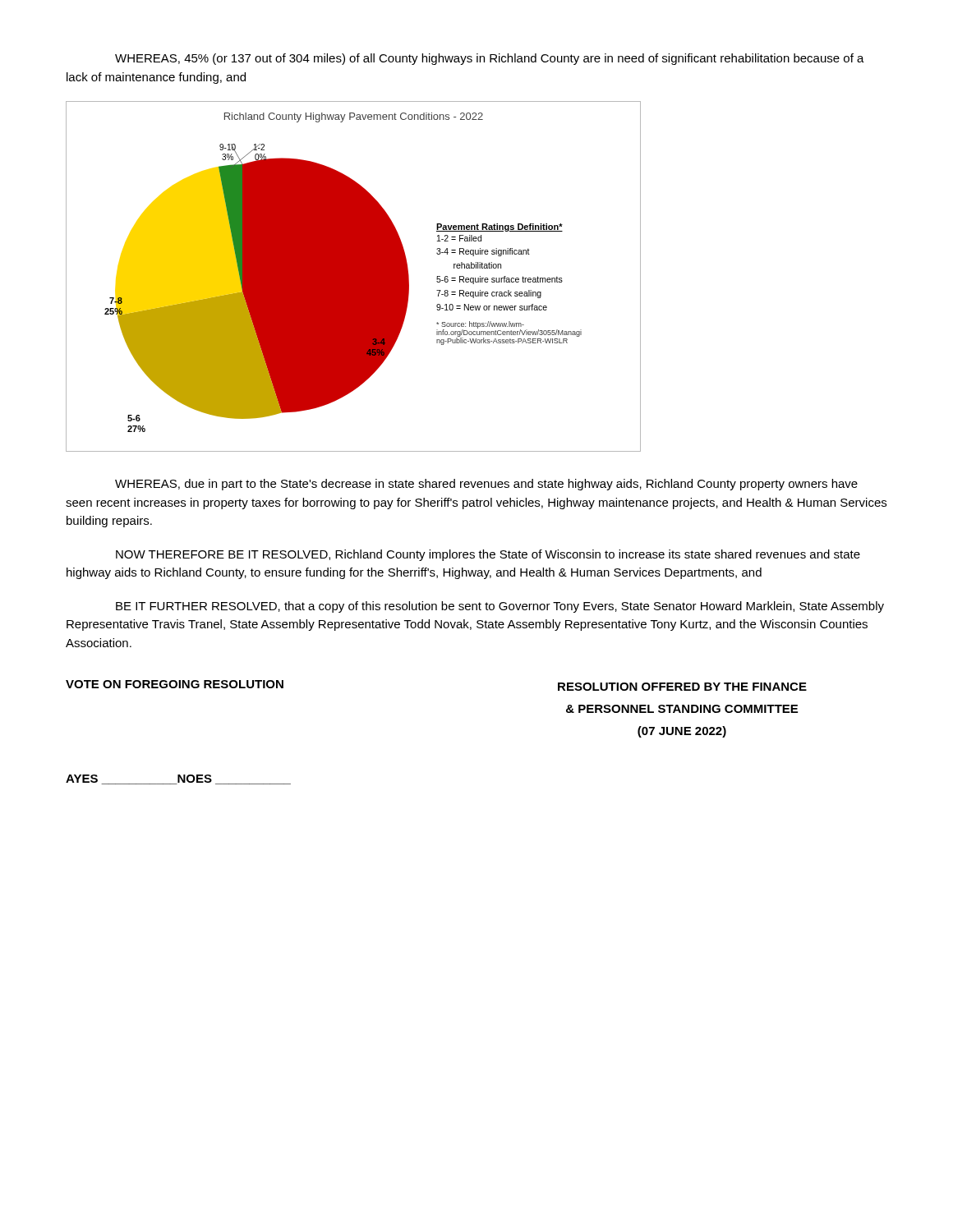Click the pie chart
This screenshot has width=953, height=1232.
476,276
